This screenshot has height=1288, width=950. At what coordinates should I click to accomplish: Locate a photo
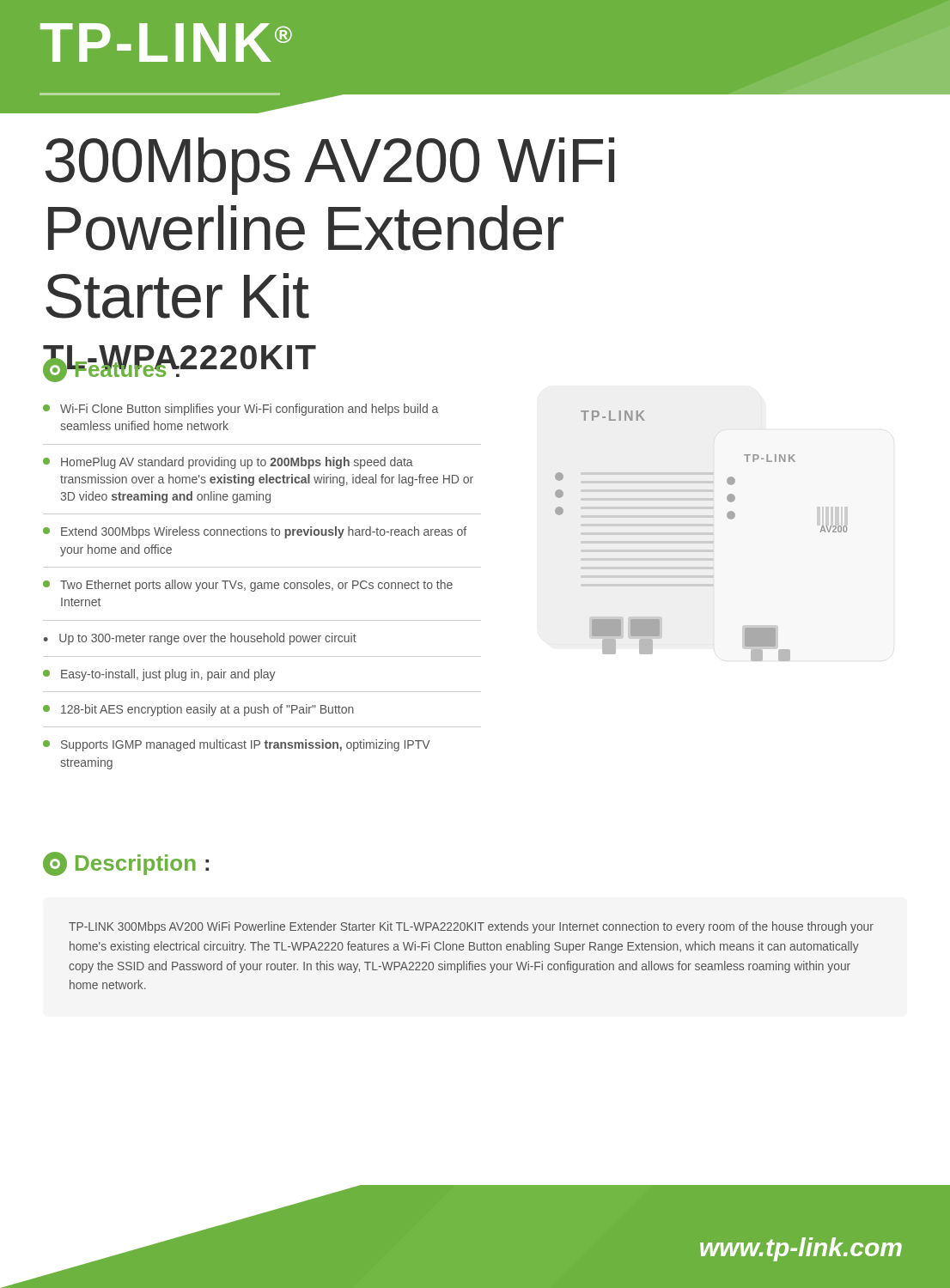722,507
